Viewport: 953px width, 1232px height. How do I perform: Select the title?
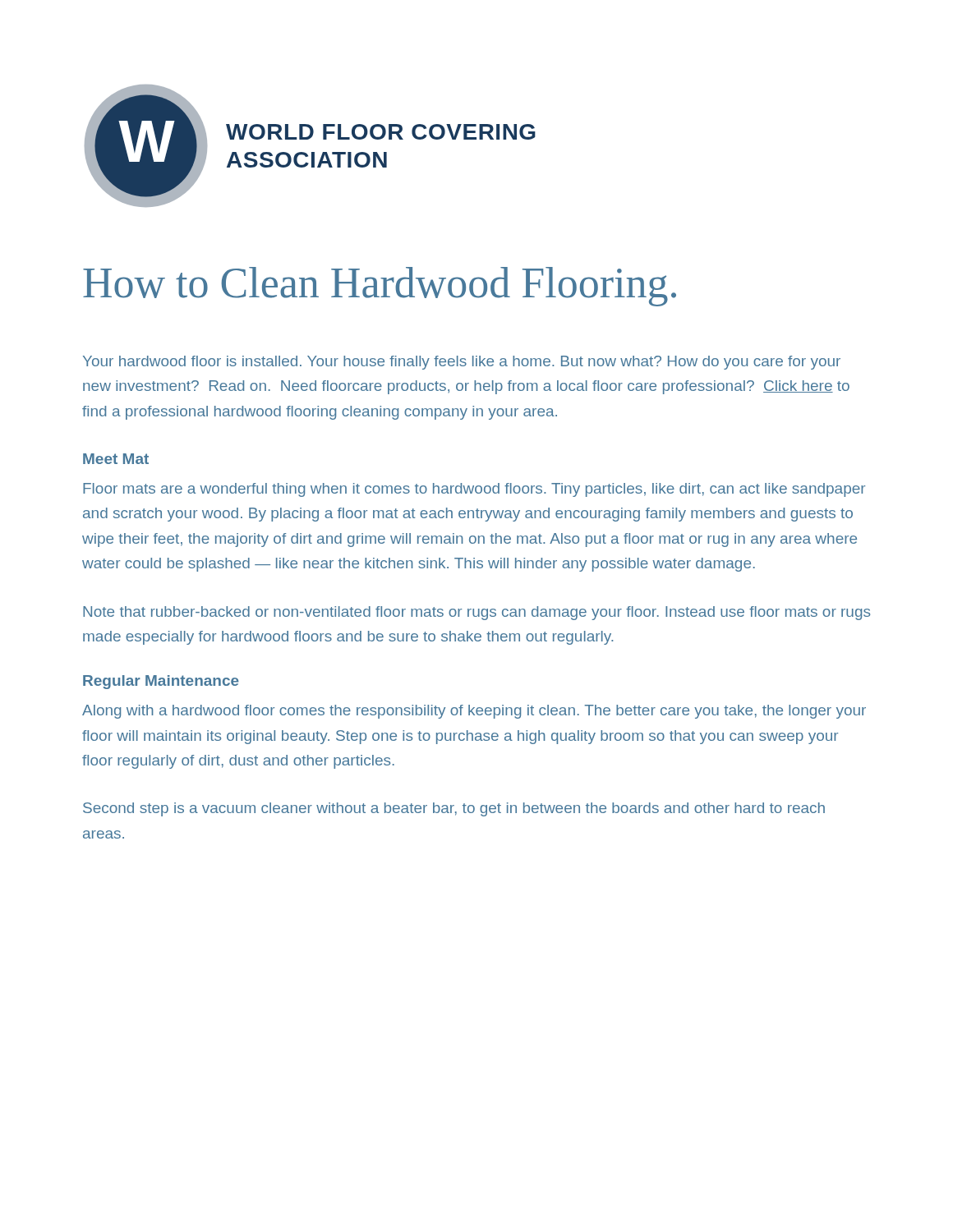[x=381, y=283]
